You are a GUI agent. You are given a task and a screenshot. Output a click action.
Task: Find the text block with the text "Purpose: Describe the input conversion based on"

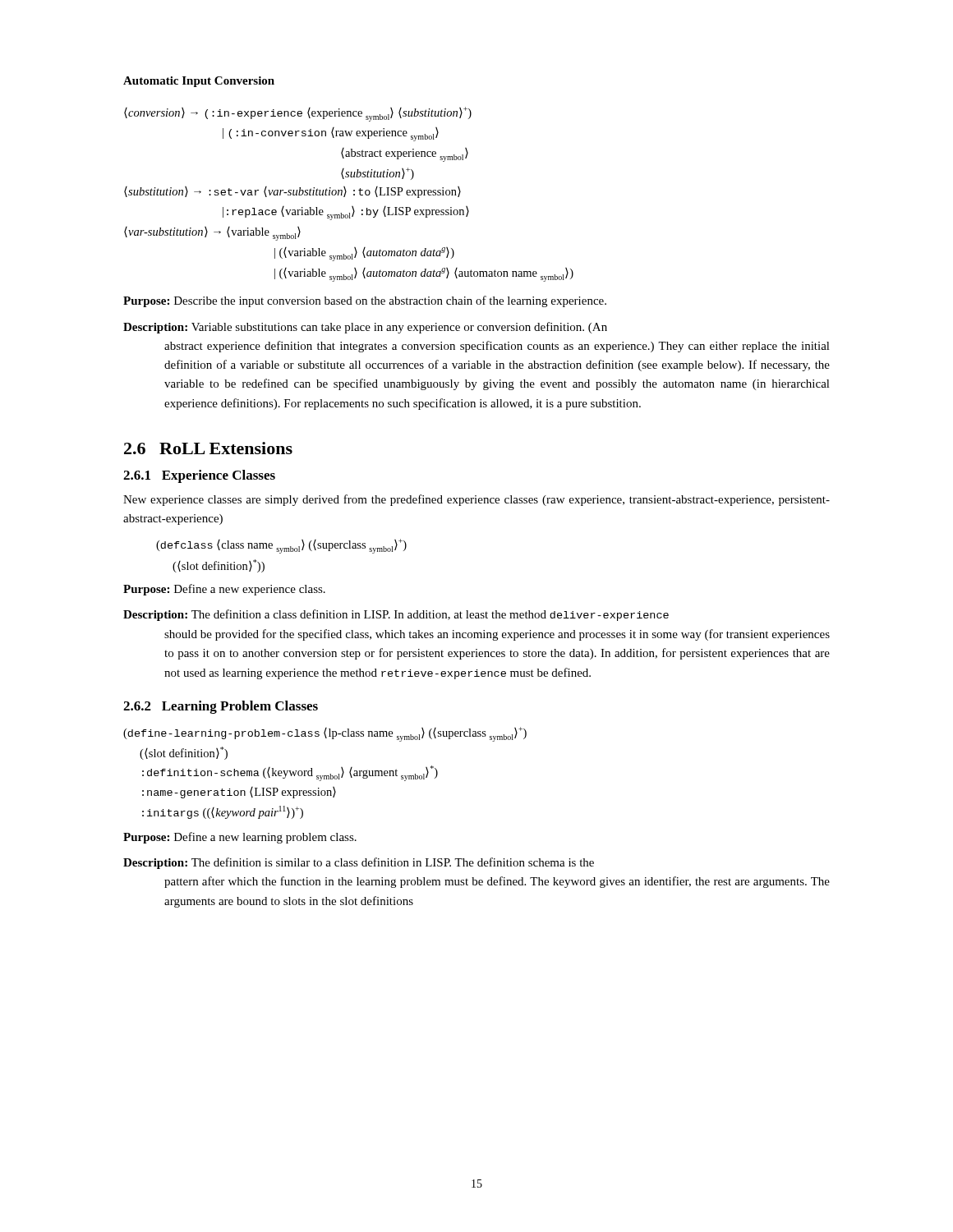[365, 301]
